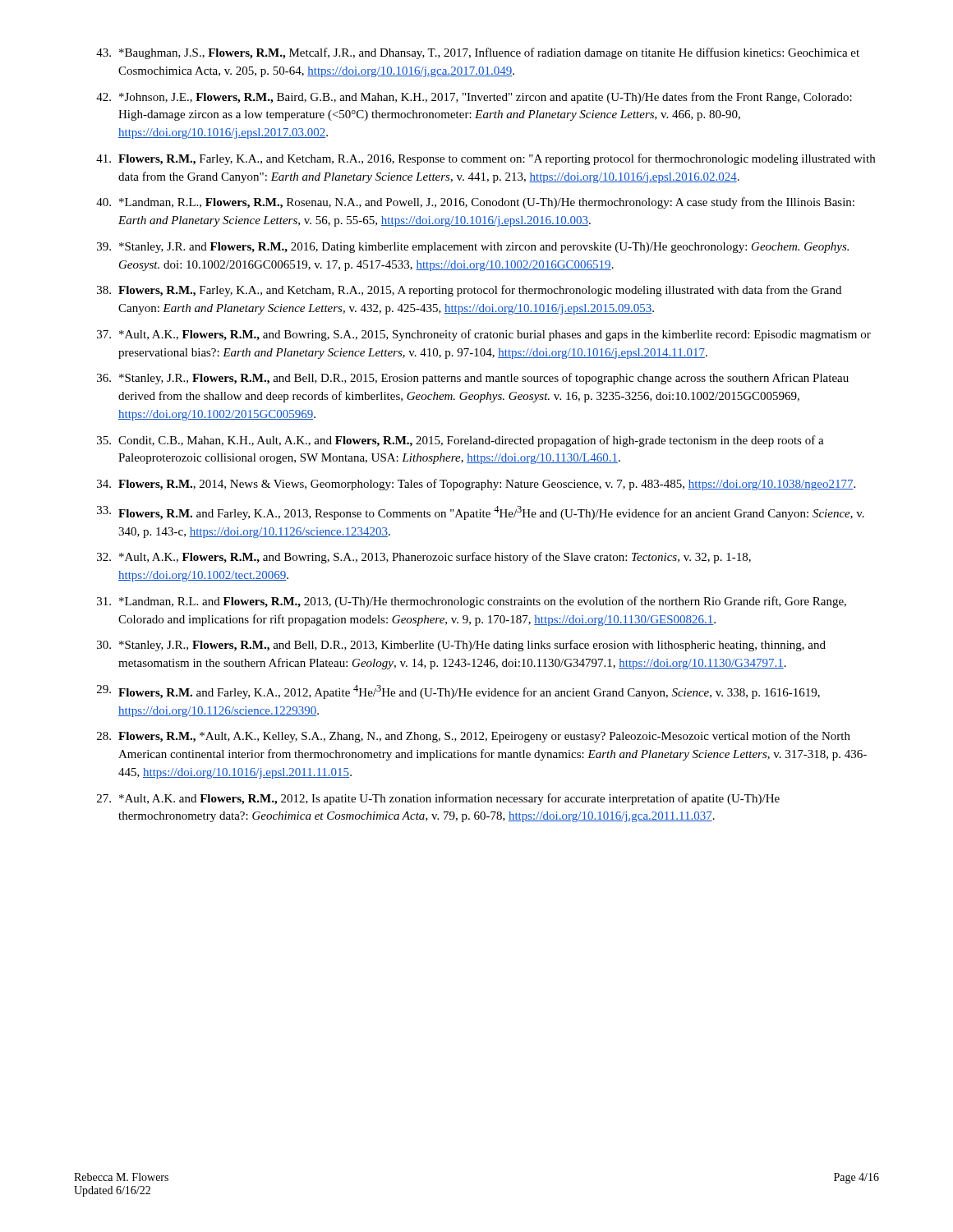Click the passage that begins "31. *Landman, R.L. and Flowers, R.M., 2013, (U-Th)/He"
The width and height of the screenshot is (953, 1232).
click(x=476, y=611)
